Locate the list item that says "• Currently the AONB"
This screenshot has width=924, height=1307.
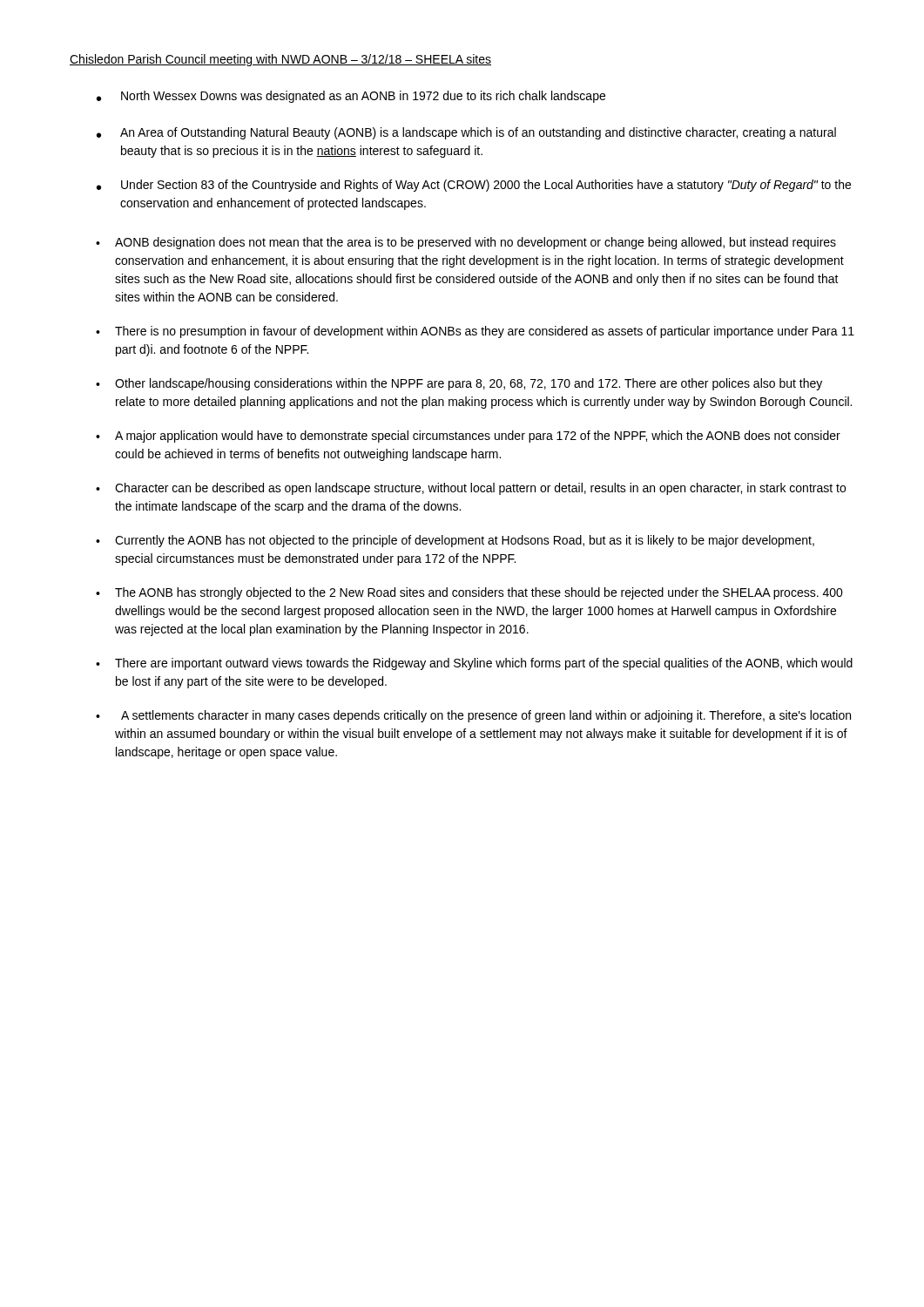click(x=475, y=550)
